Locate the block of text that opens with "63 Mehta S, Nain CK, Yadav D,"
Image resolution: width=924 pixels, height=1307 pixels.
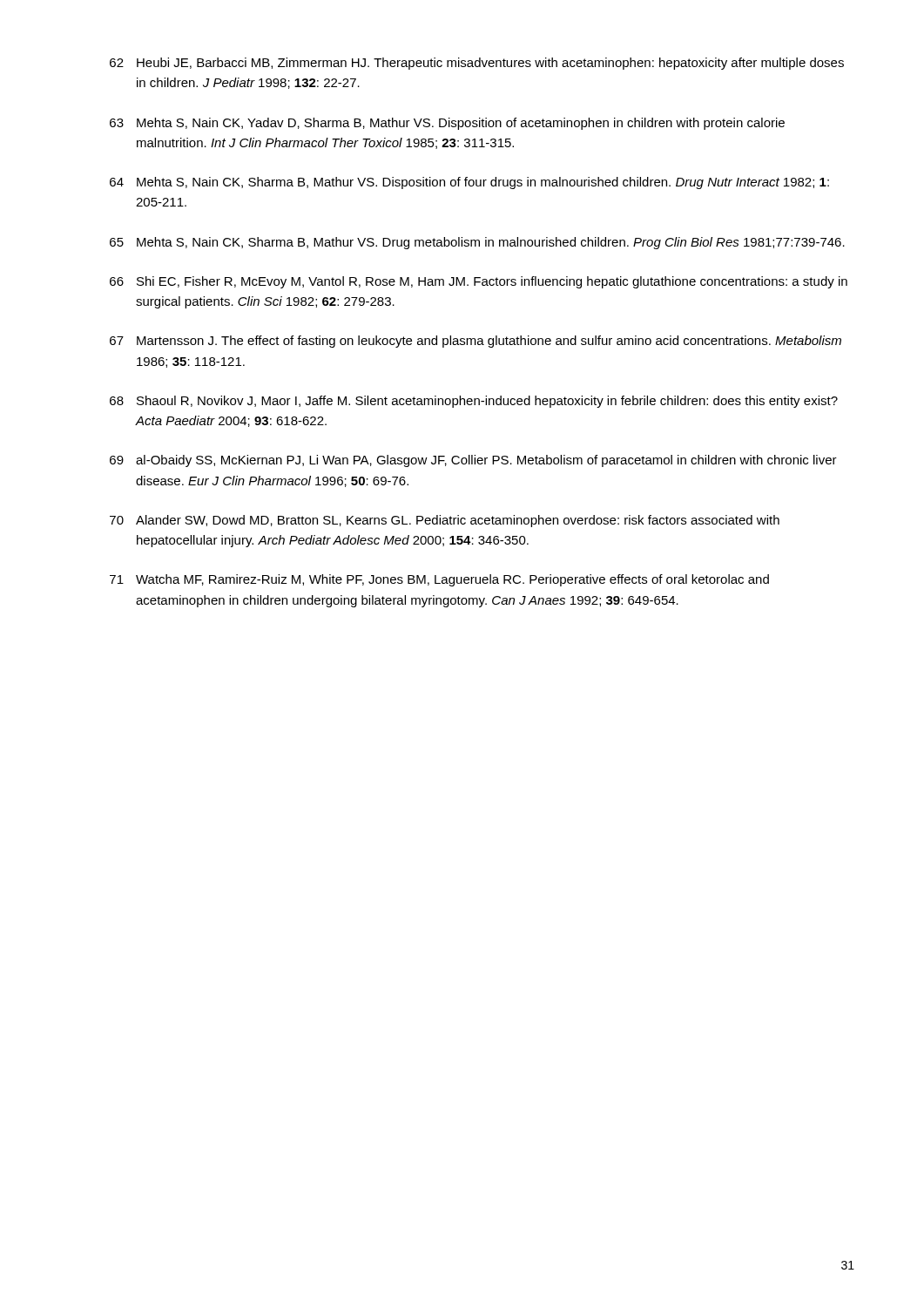[x=471, y=132]
